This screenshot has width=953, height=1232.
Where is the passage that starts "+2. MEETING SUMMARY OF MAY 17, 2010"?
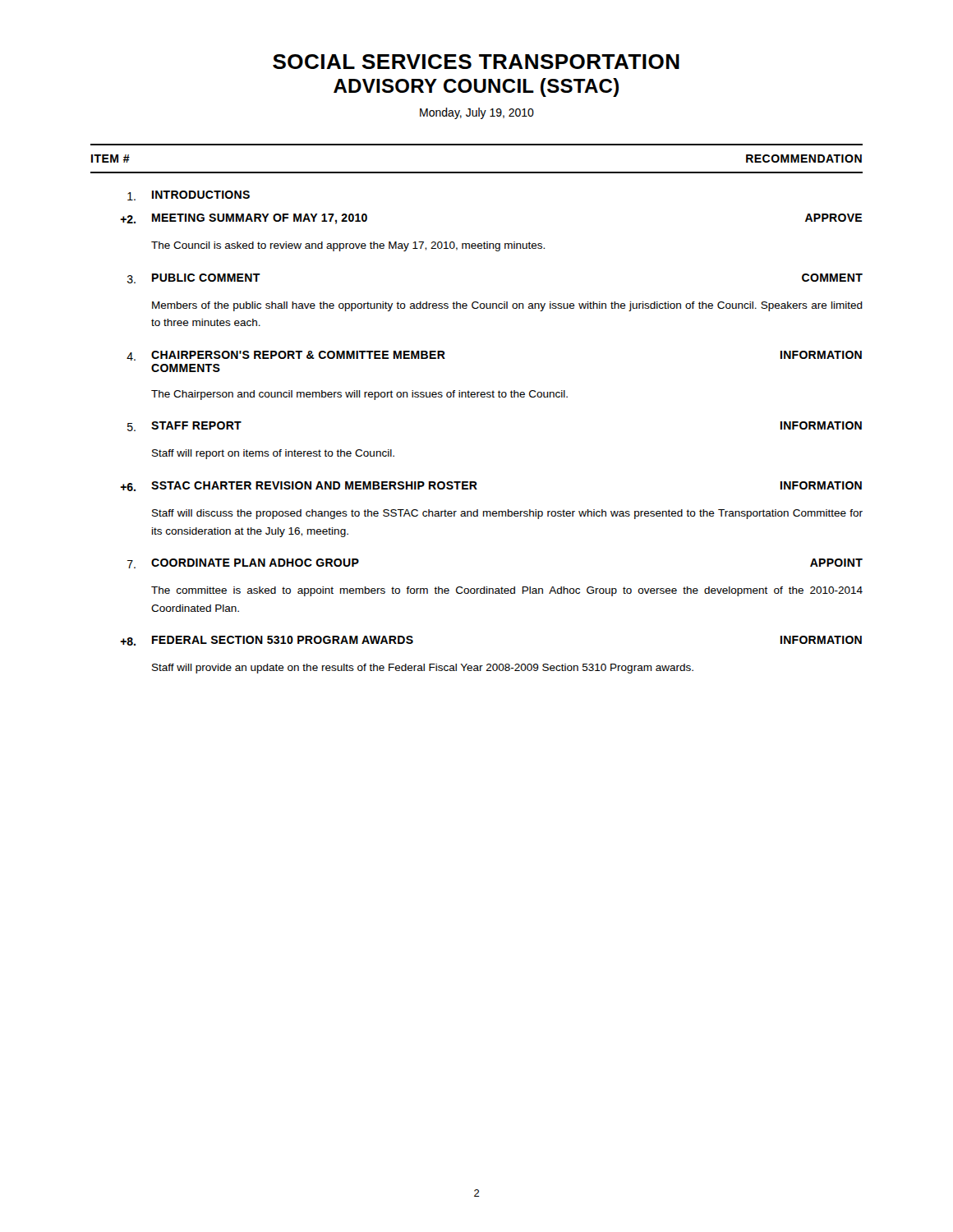[260, 219]
